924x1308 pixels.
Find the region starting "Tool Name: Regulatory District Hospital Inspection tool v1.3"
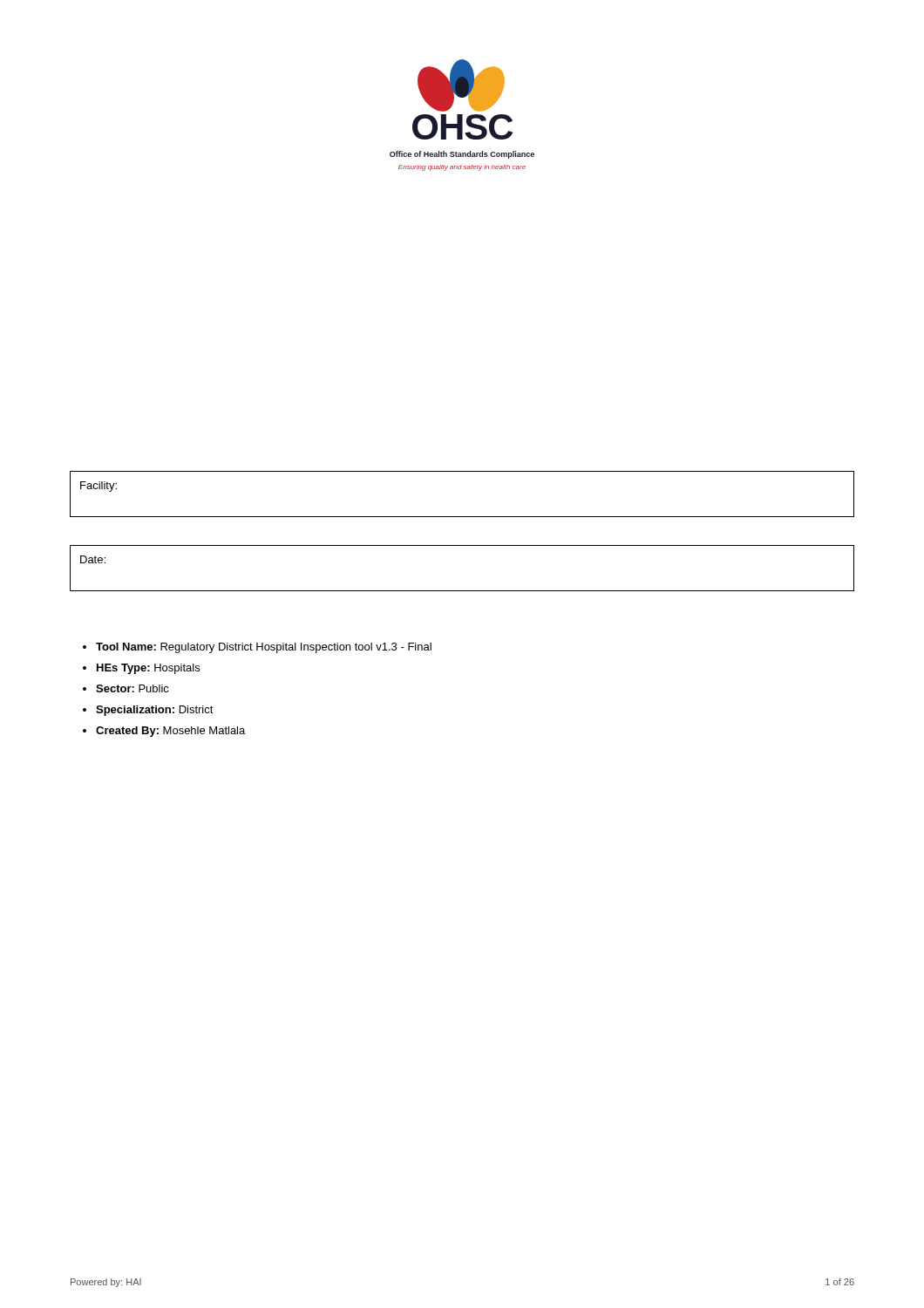pos(264,647)
